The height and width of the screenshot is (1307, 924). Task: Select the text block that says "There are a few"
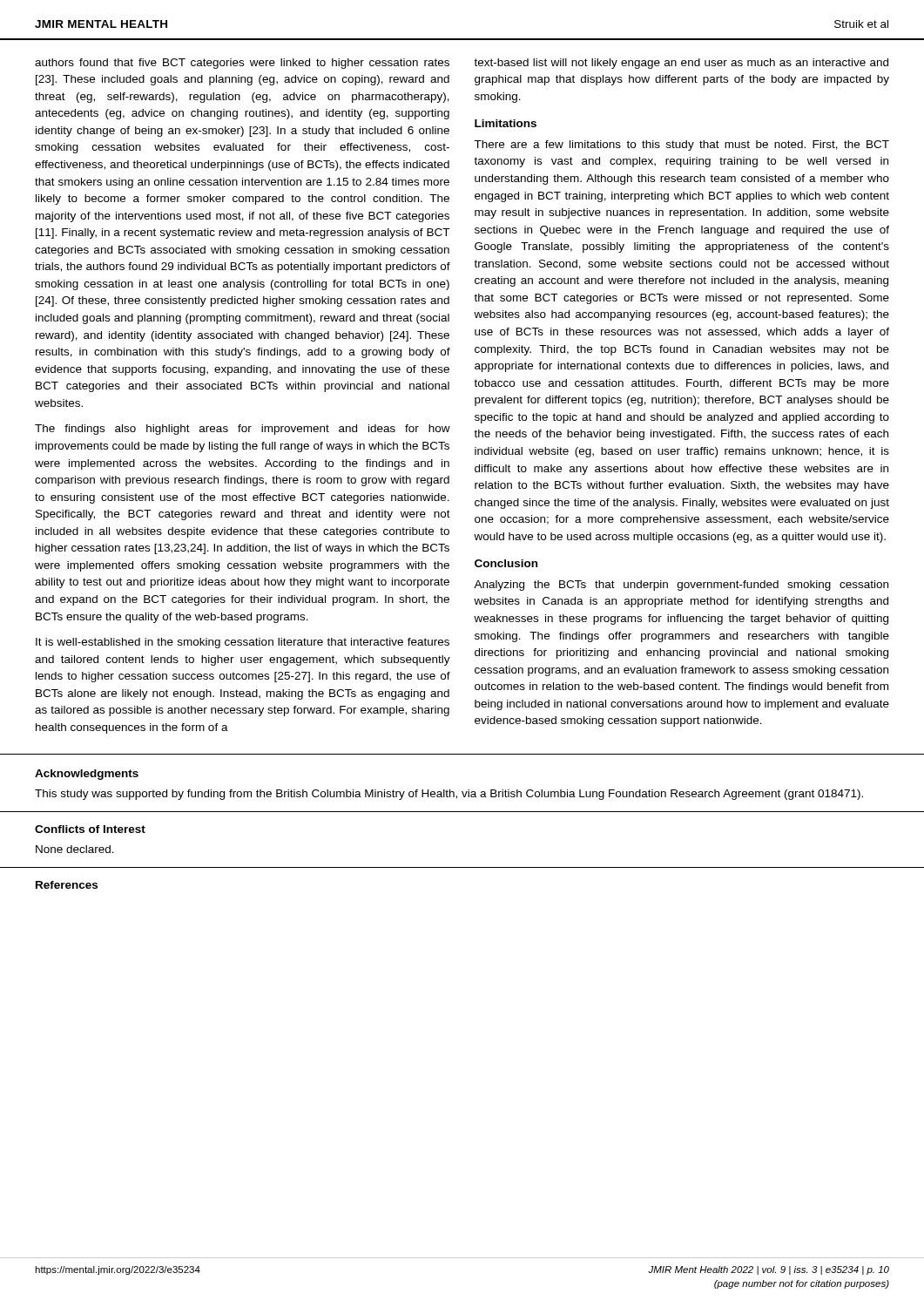682,340
